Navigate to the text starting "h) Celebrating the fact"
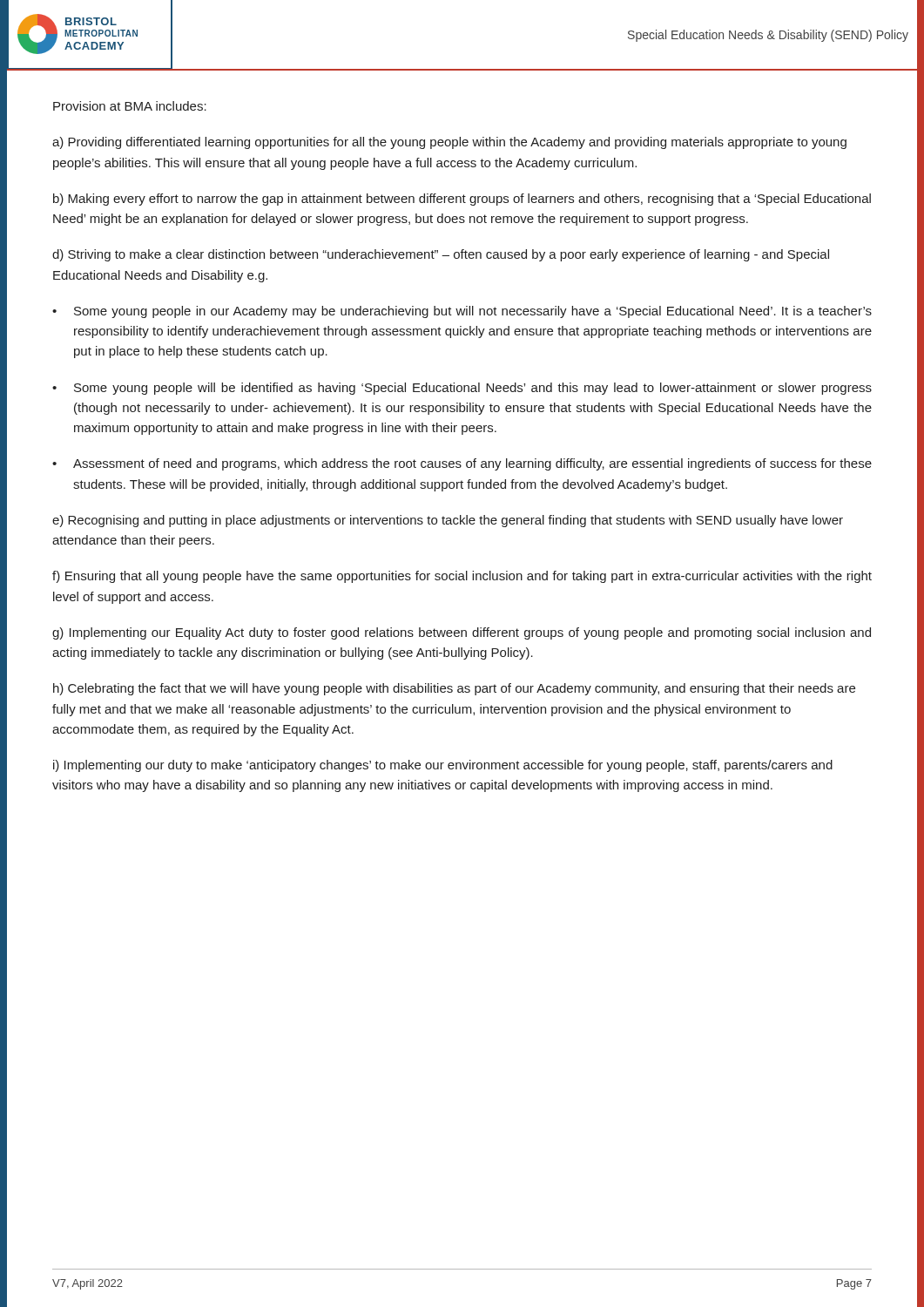 pyautogui.click(x=454, y=708)
